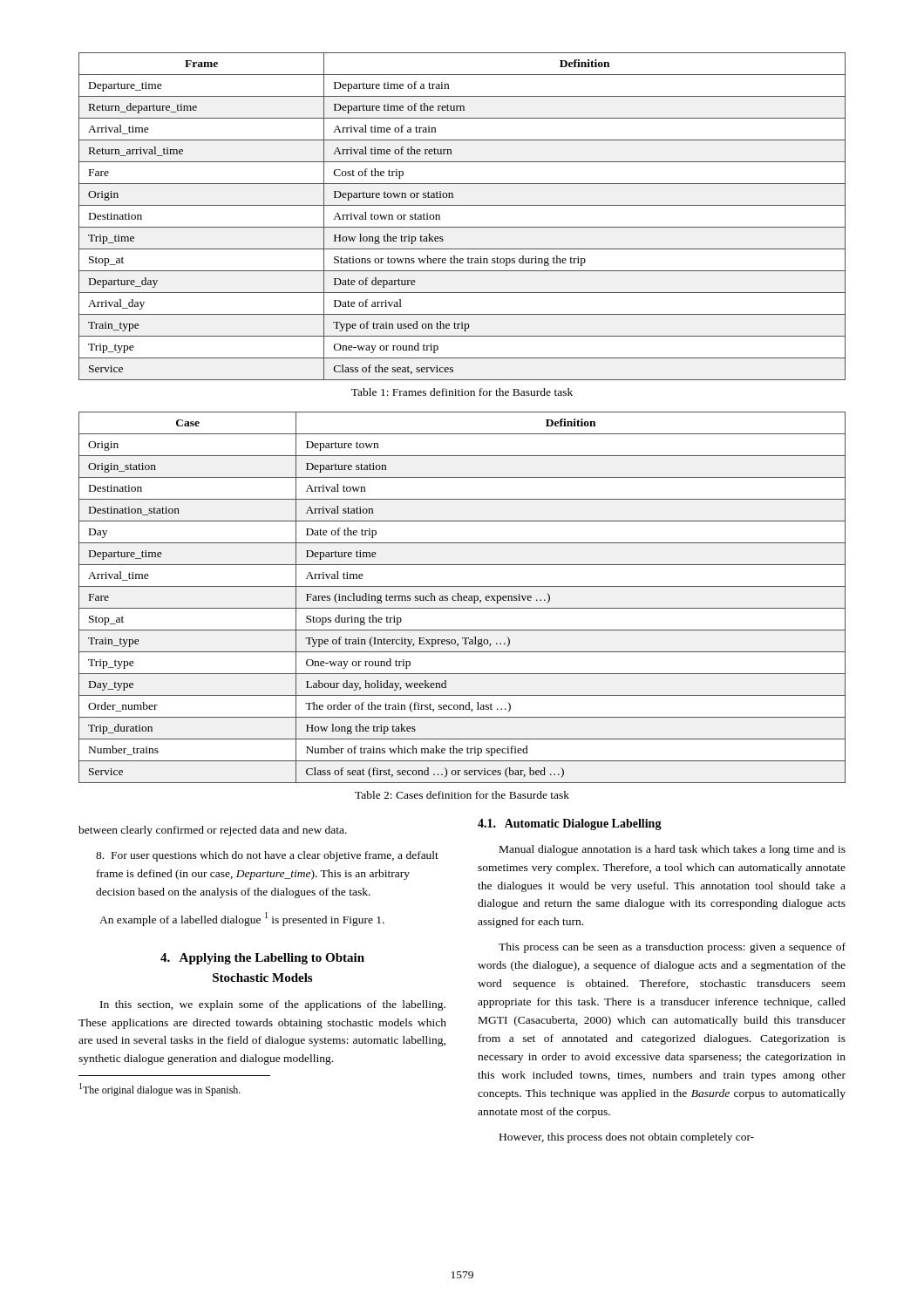This screenshot has width=924, height=1308.
Task: Locate the table with the text "Date of arrival"
Action: pyautogui.click(x=462, y=216)
